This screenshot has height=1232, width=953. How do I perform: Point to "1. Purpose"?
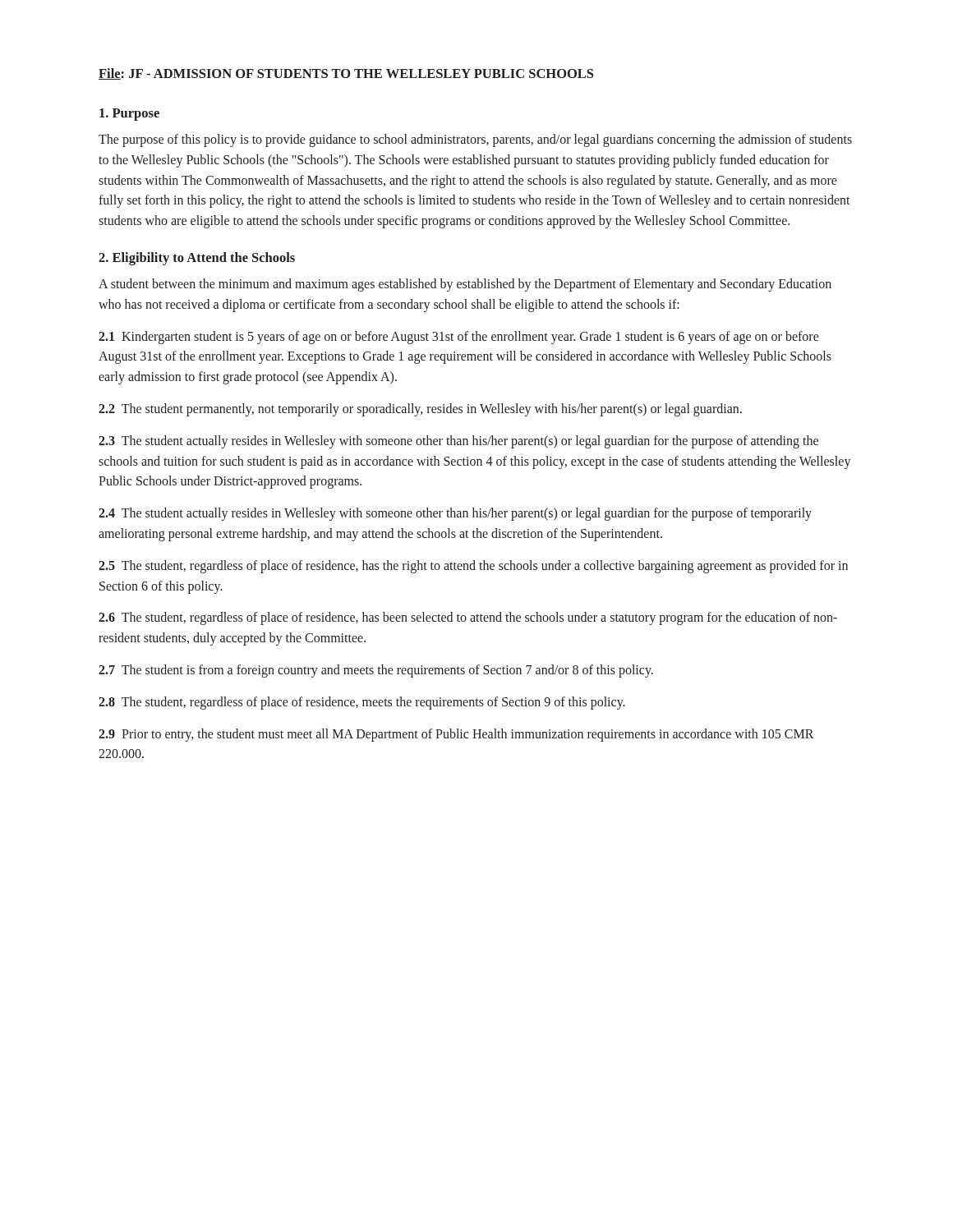(129, 113)
